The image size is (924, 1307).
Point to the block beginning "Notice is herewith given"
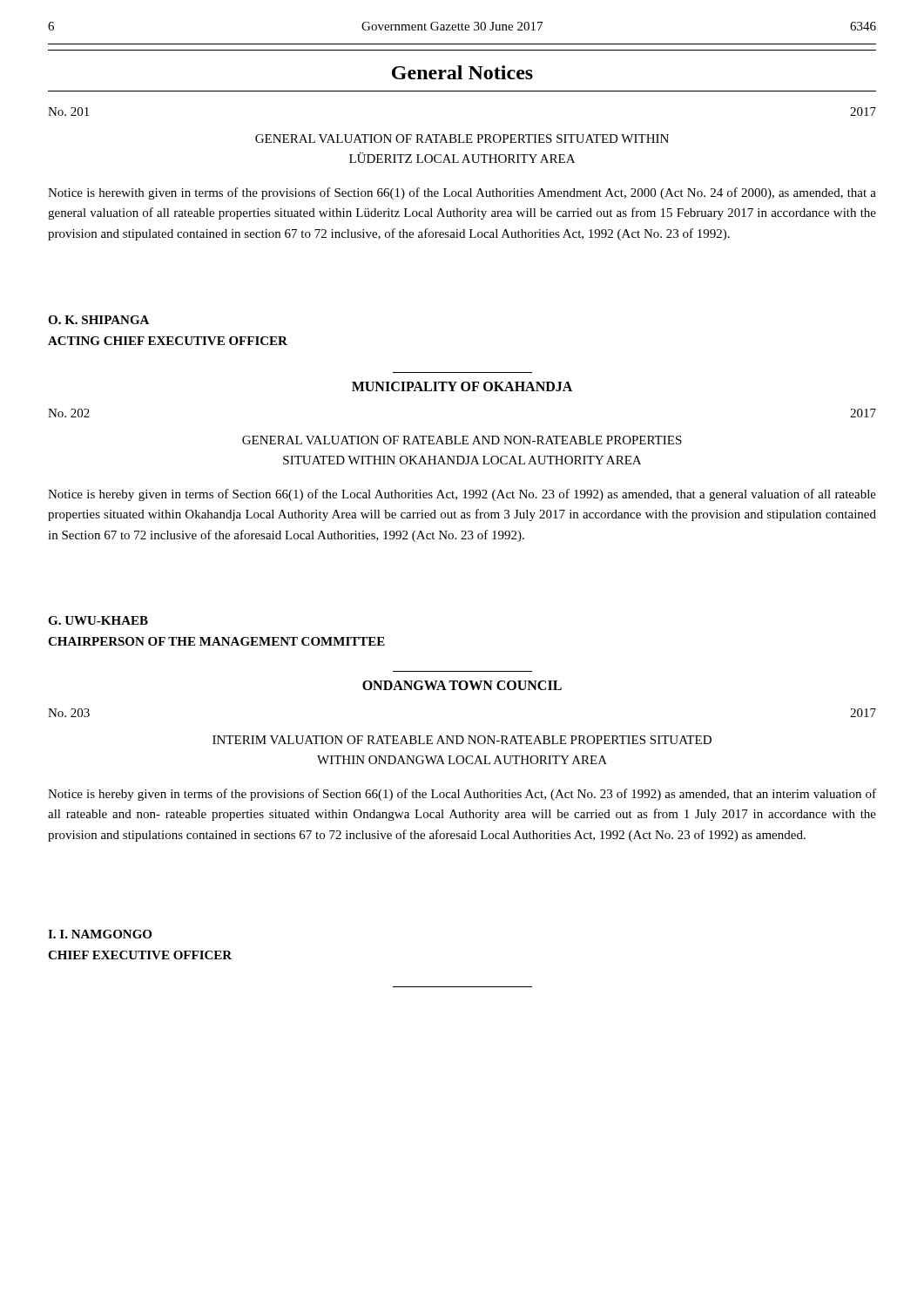pos(462,213)
